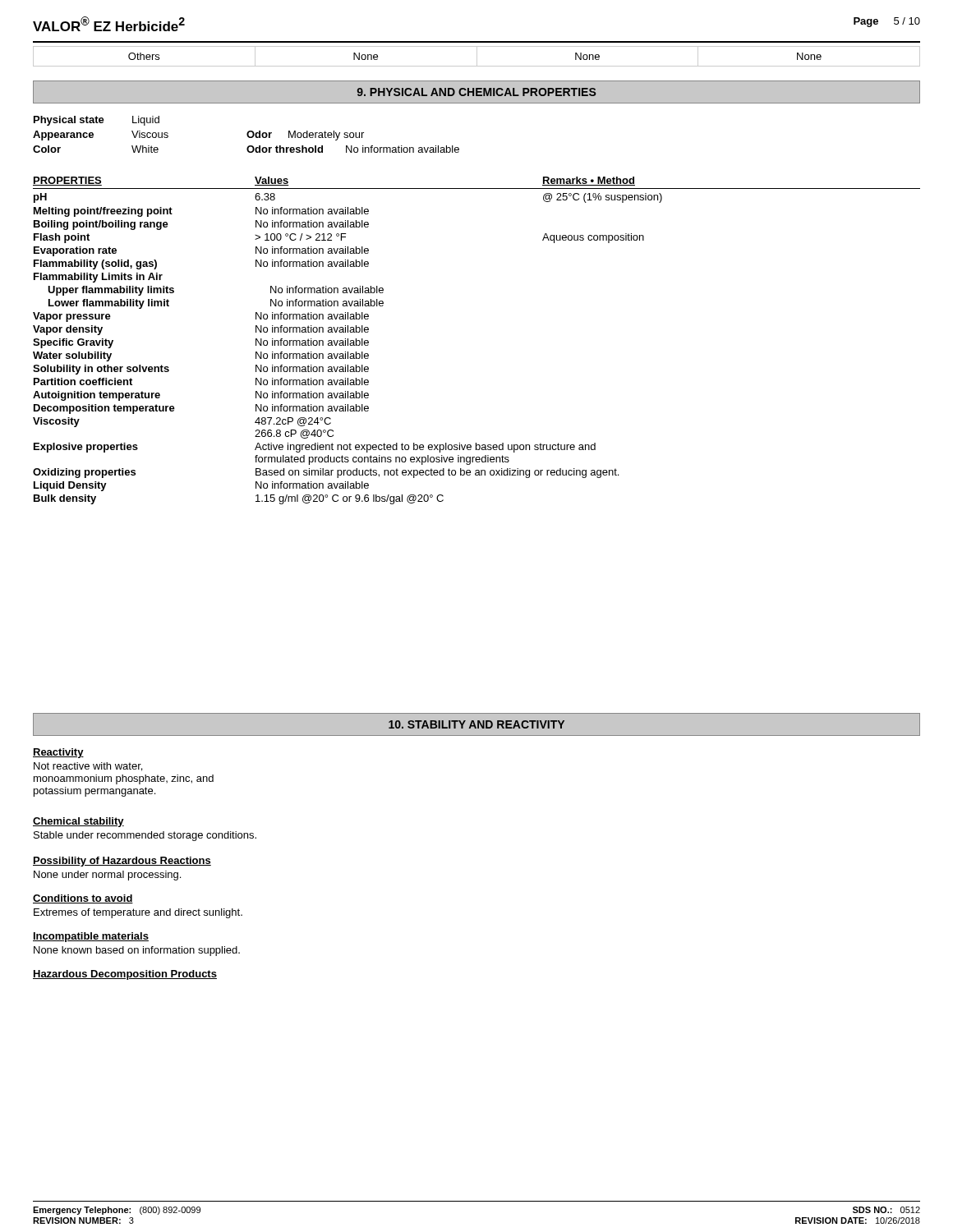
Task: Select the table that reads "PROPERTIES Values Remarks •"
Action: 476,340
